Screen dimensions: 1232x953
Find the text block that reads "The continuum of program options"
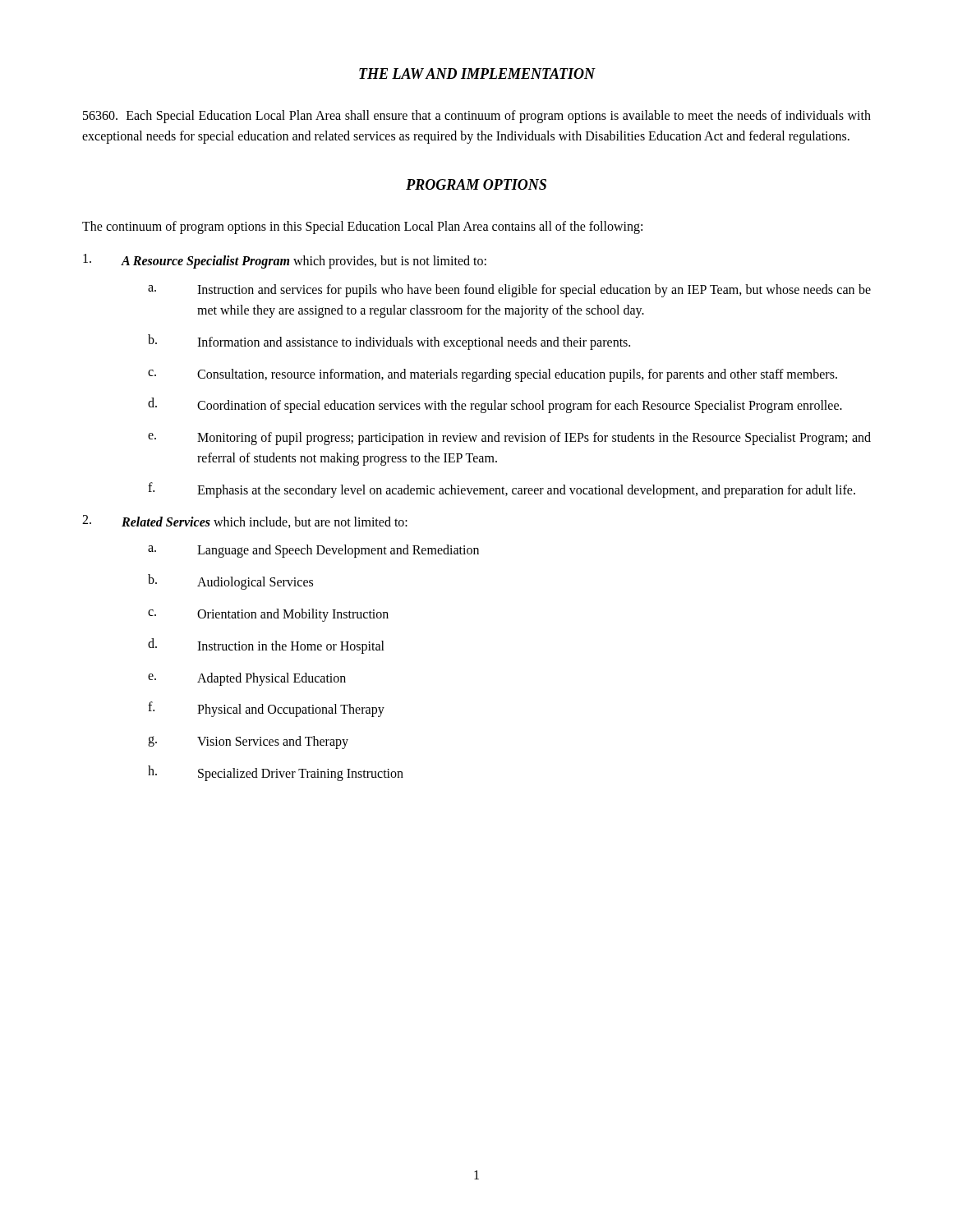click(x=363, y=226)
